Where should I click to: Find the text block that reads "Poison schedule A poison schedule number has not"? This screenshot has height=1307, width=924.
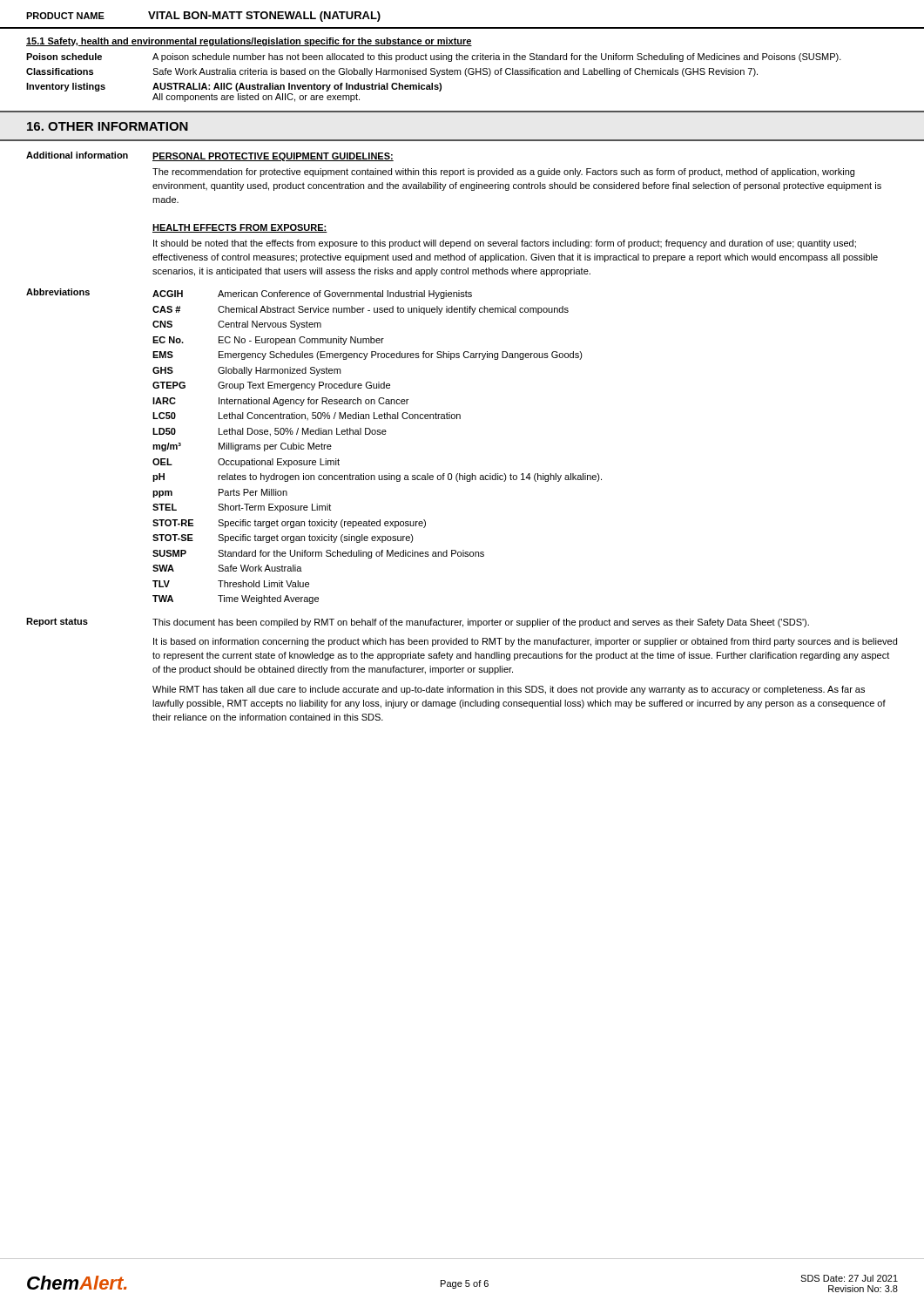(x=462, y=57)
